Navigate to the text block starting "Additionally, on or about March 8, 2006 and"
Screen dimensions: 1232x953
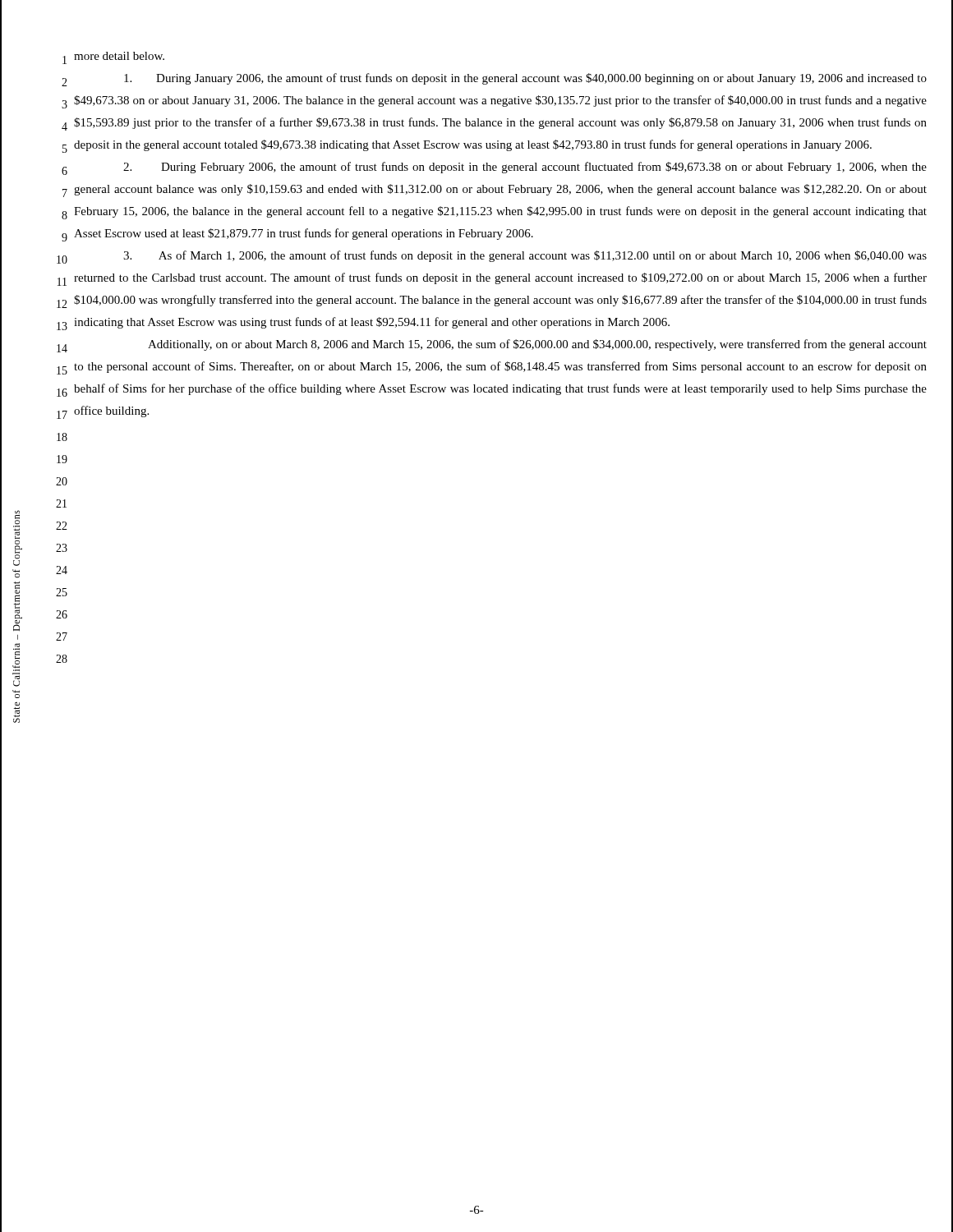coord(500,378)
